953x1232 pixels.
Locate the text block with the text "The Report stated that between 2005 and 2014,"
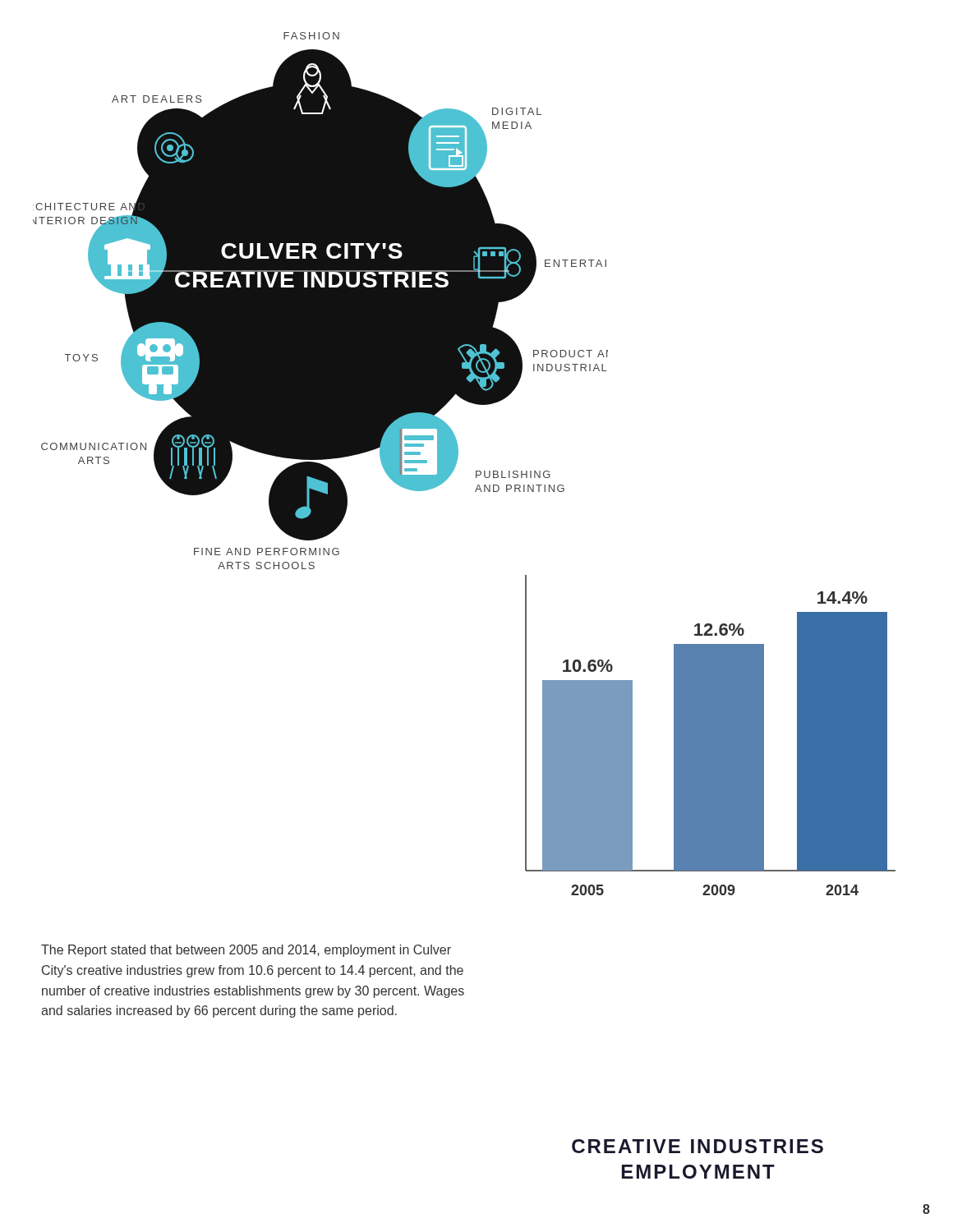[253, 980]
